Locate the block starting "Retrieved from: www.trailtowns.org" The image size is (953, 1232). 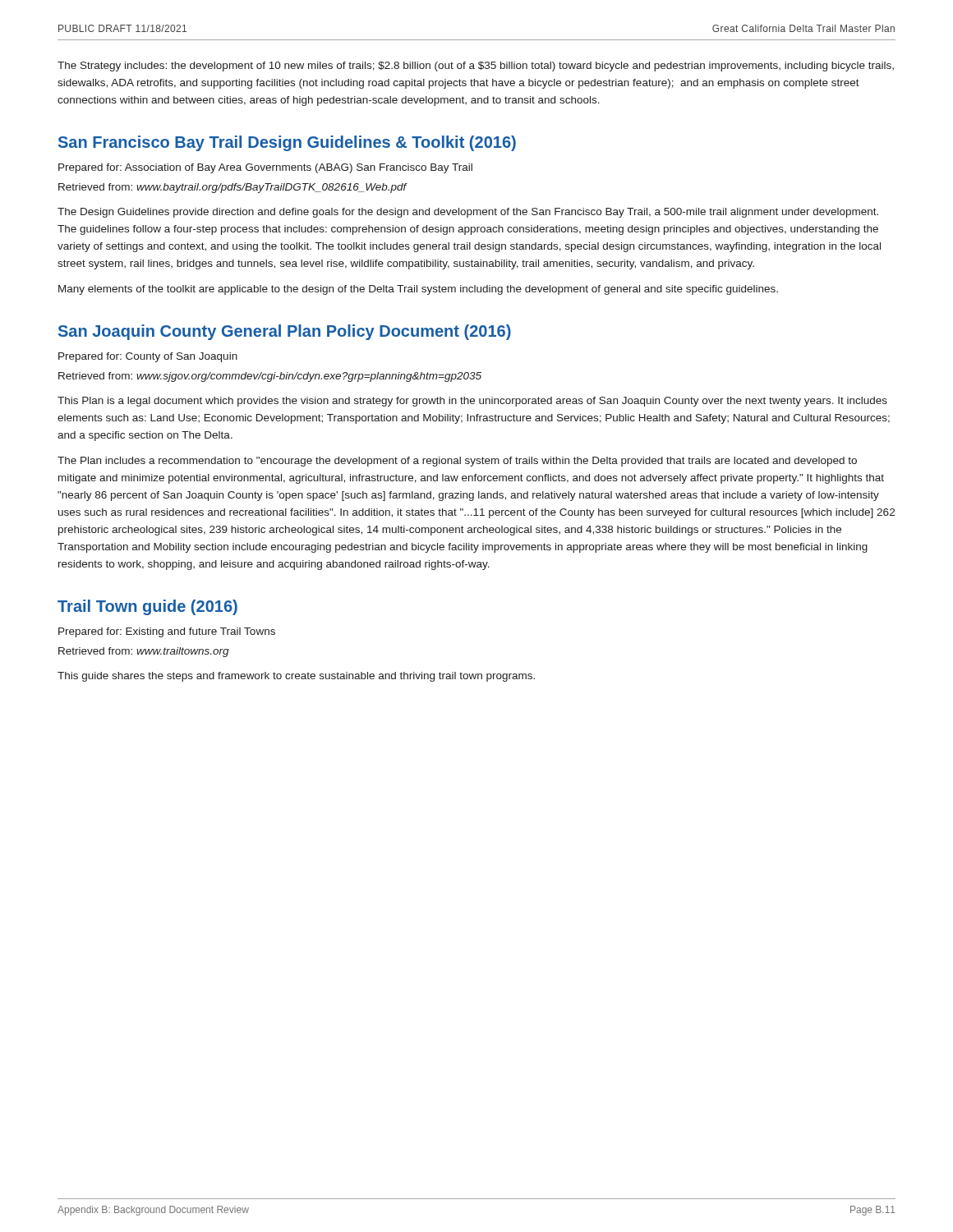point(143,651)
